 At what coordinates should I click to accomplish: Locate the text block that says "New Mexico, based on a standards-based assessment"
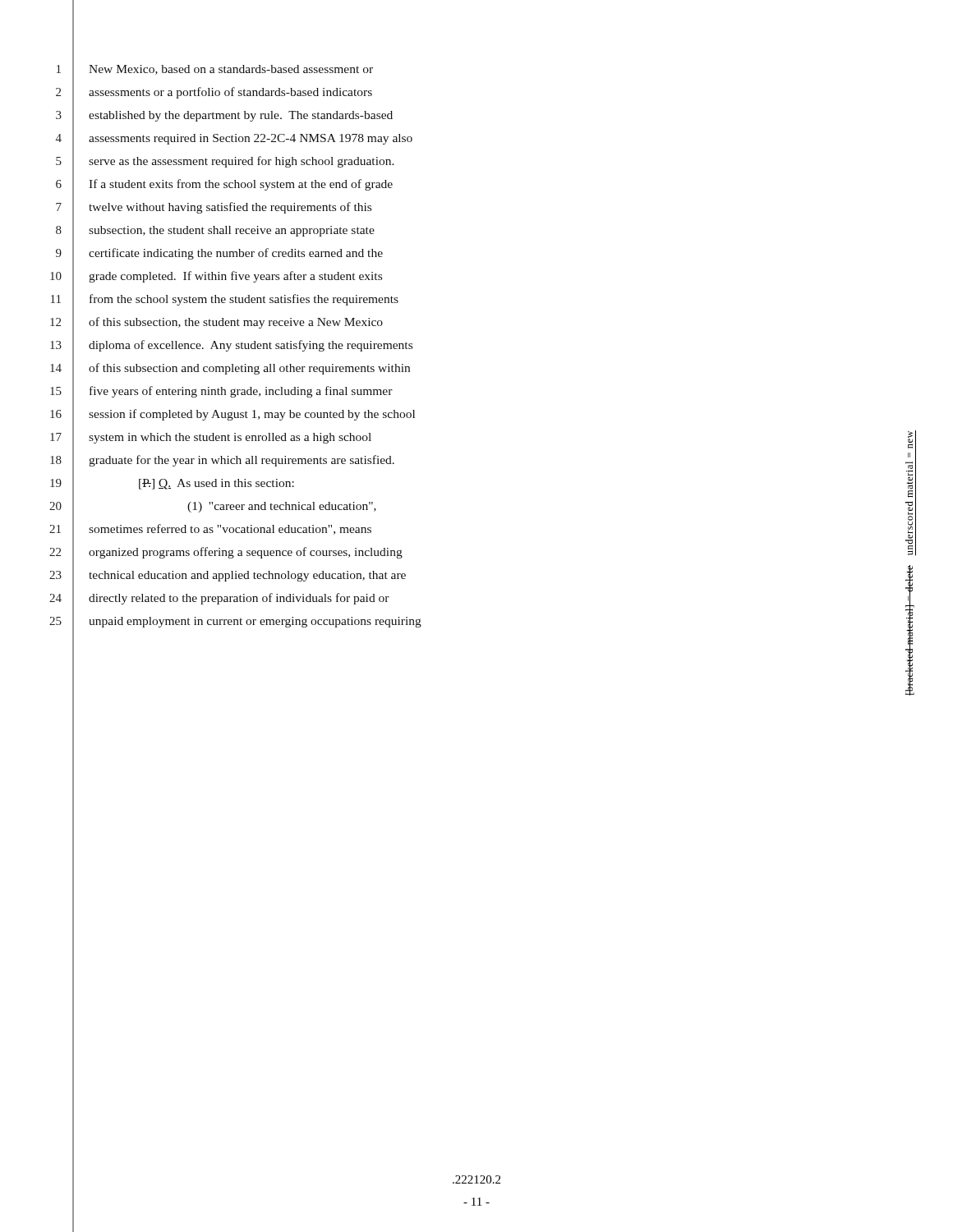[x=231, y=70]
